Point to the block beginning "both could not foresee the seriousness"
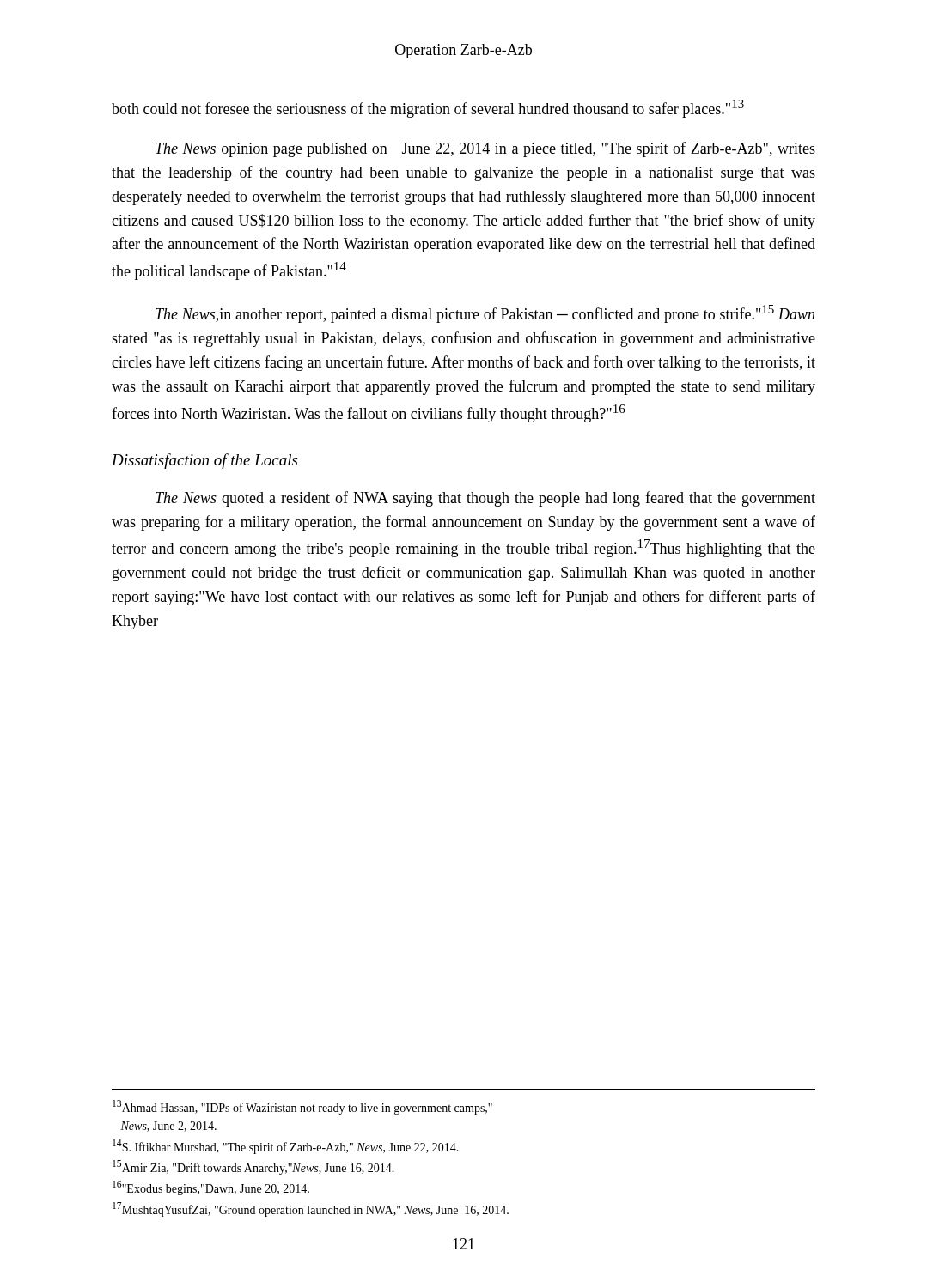Viewport: 927px width, 1288px height. click(x=428, y=107)
